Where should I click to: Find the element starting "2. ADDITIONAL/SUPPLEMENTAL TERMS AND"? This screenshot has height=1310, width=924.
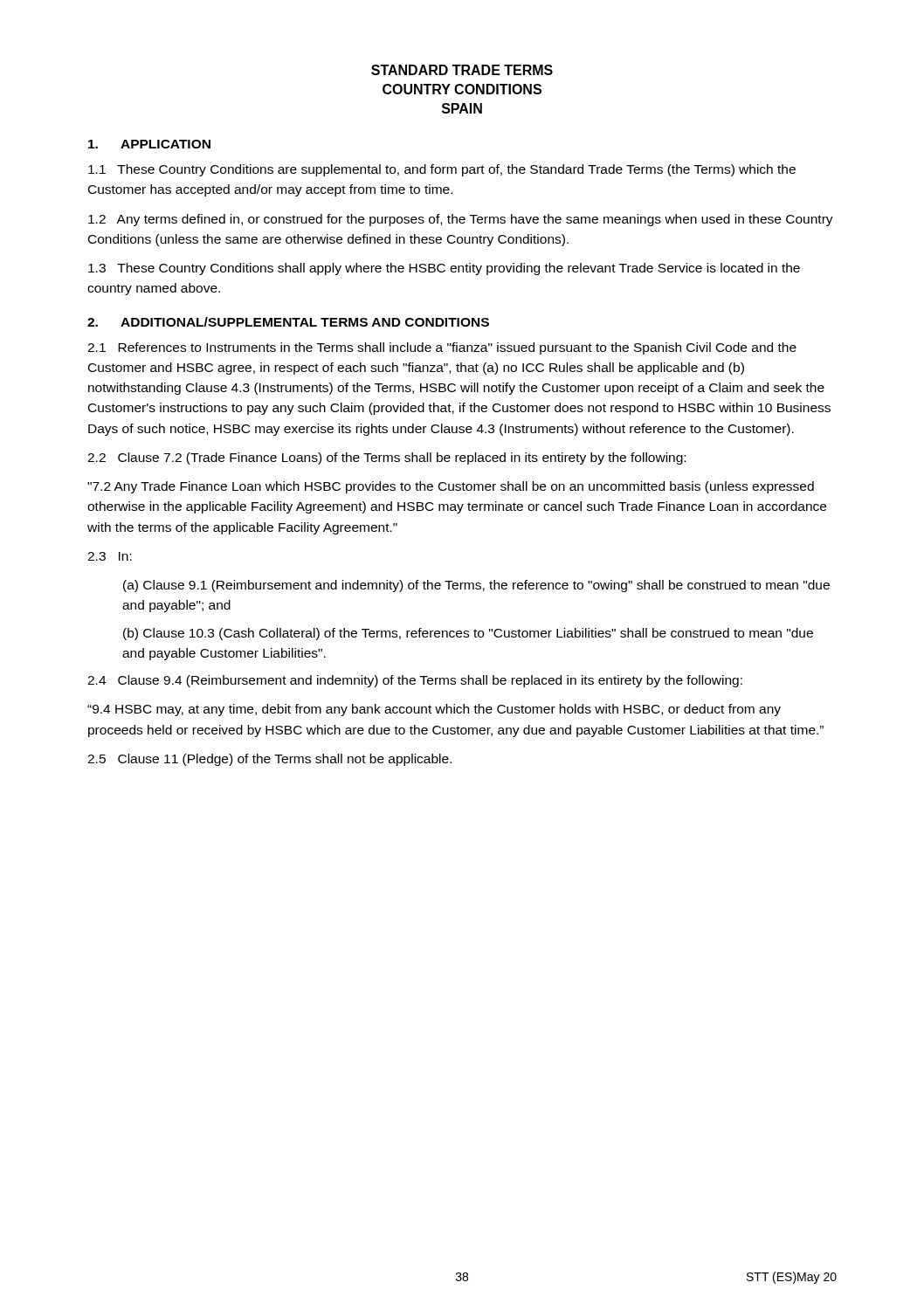(288, 322)
